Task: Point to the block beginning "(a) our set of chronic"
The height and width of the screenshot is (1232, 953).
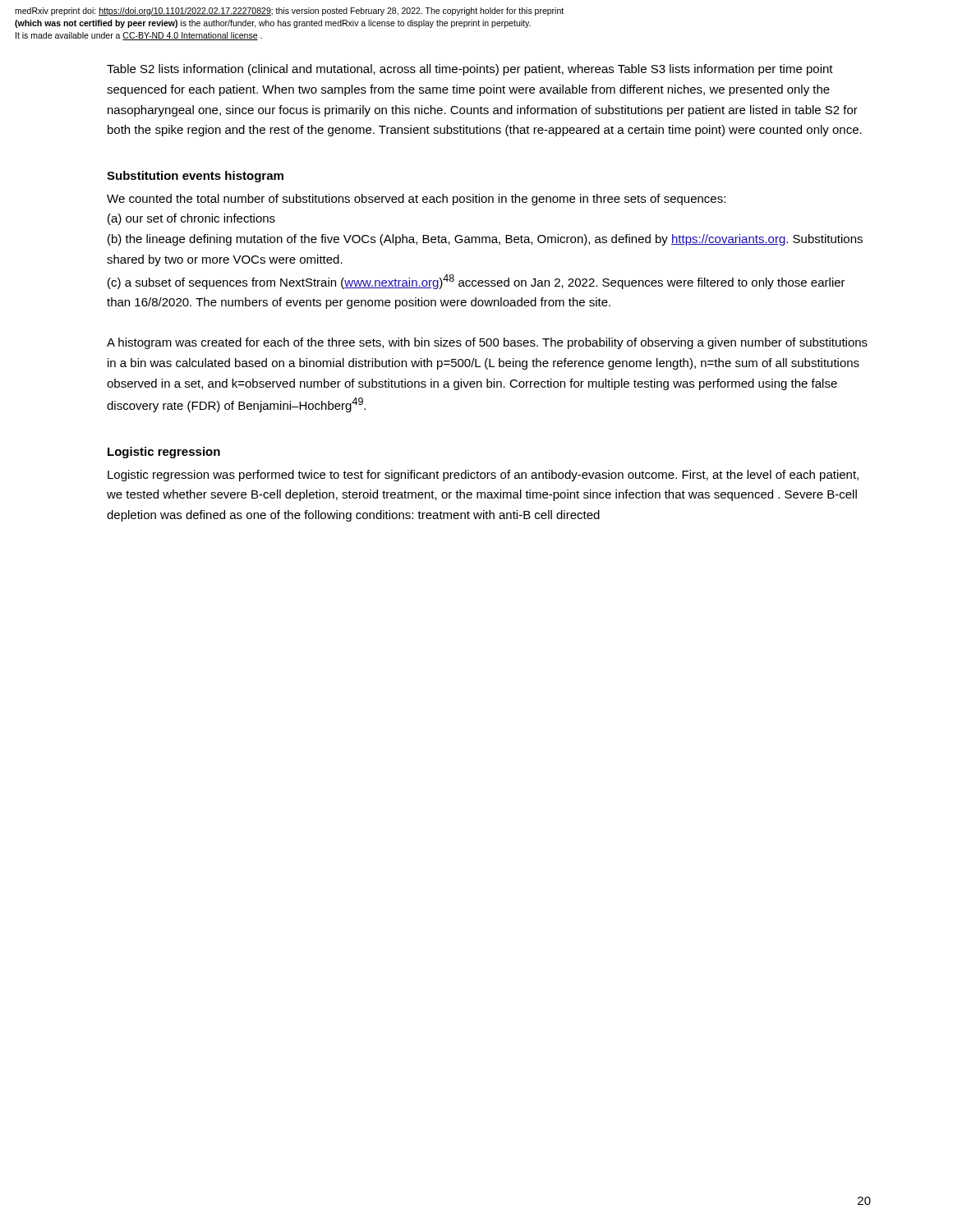Action: pos(191,218)
